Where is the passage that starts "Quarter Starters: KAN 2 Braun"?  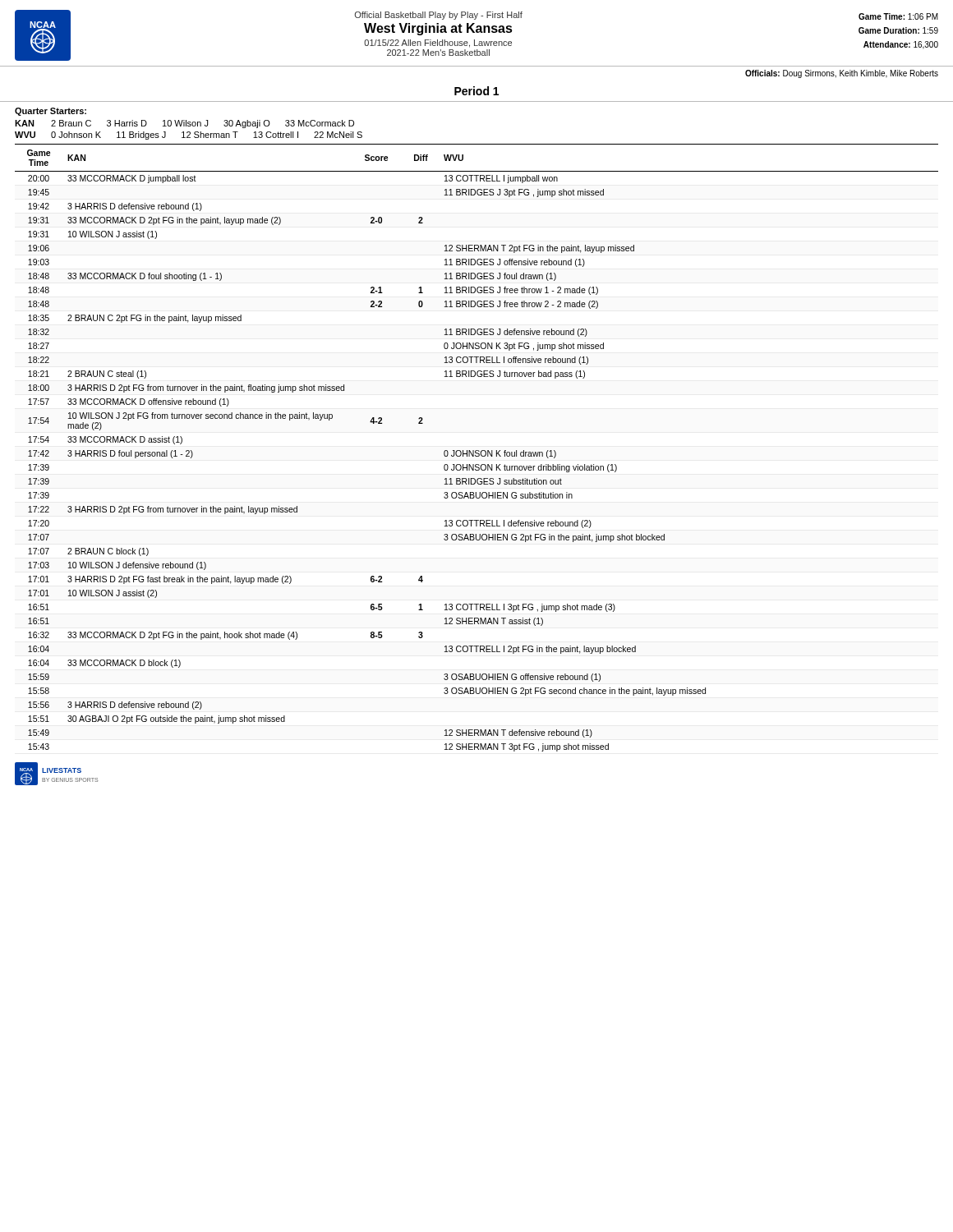pyautogui.click(x=51, y=112)
